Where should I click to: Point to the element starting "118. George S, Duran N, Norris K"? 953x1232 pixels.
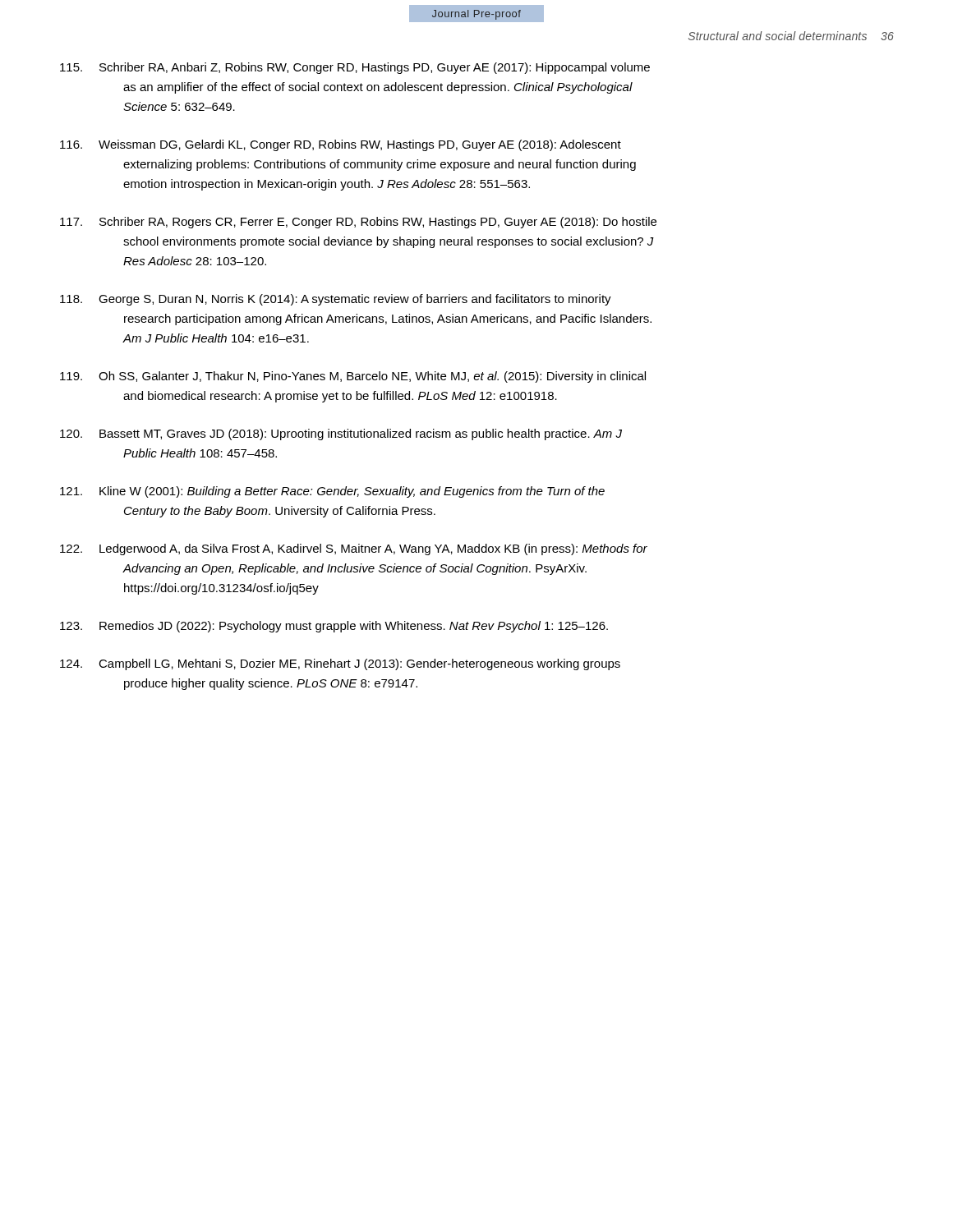[x=476, y=319]
